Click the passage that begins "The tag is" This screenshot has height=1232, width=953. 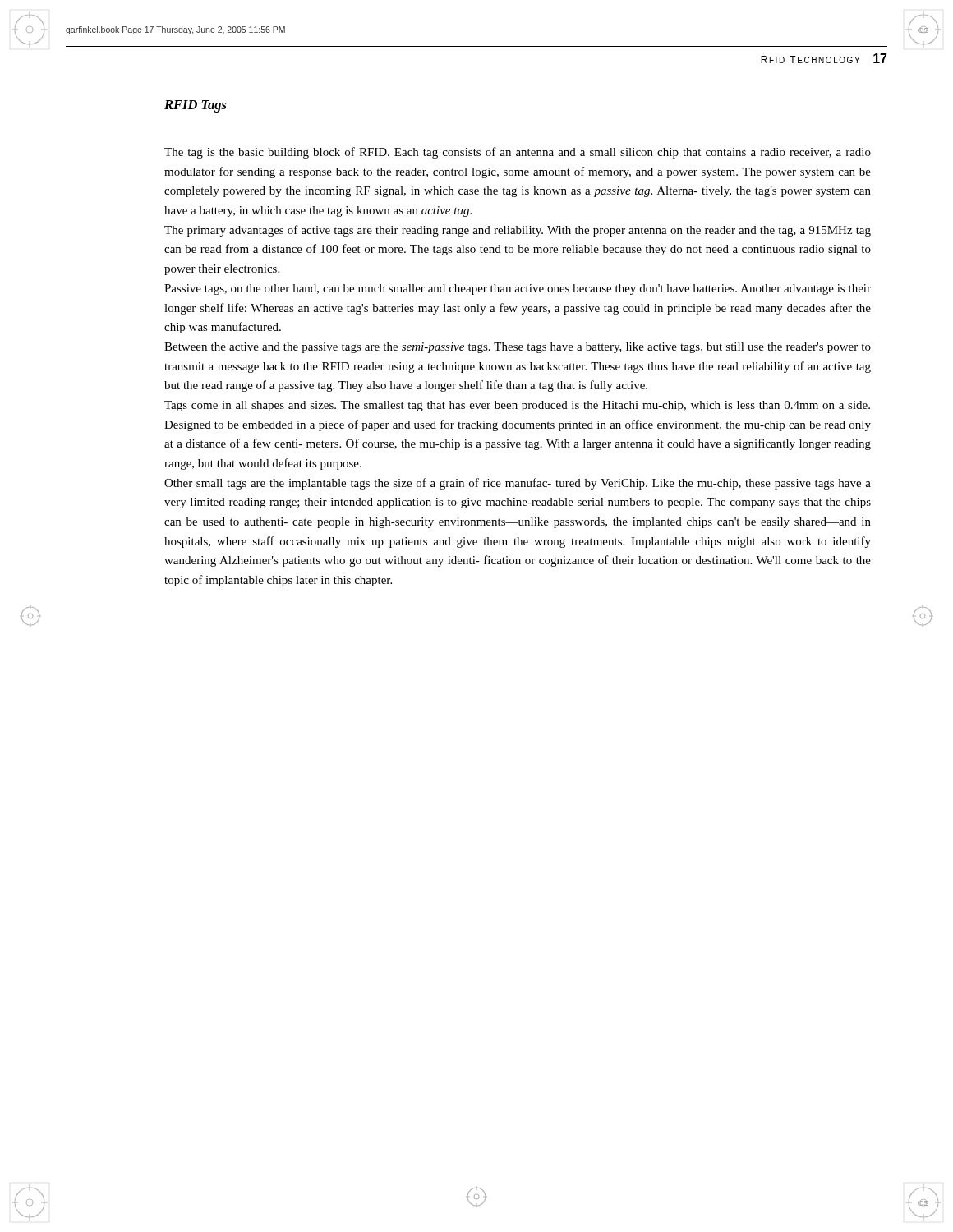click(518, 182)
